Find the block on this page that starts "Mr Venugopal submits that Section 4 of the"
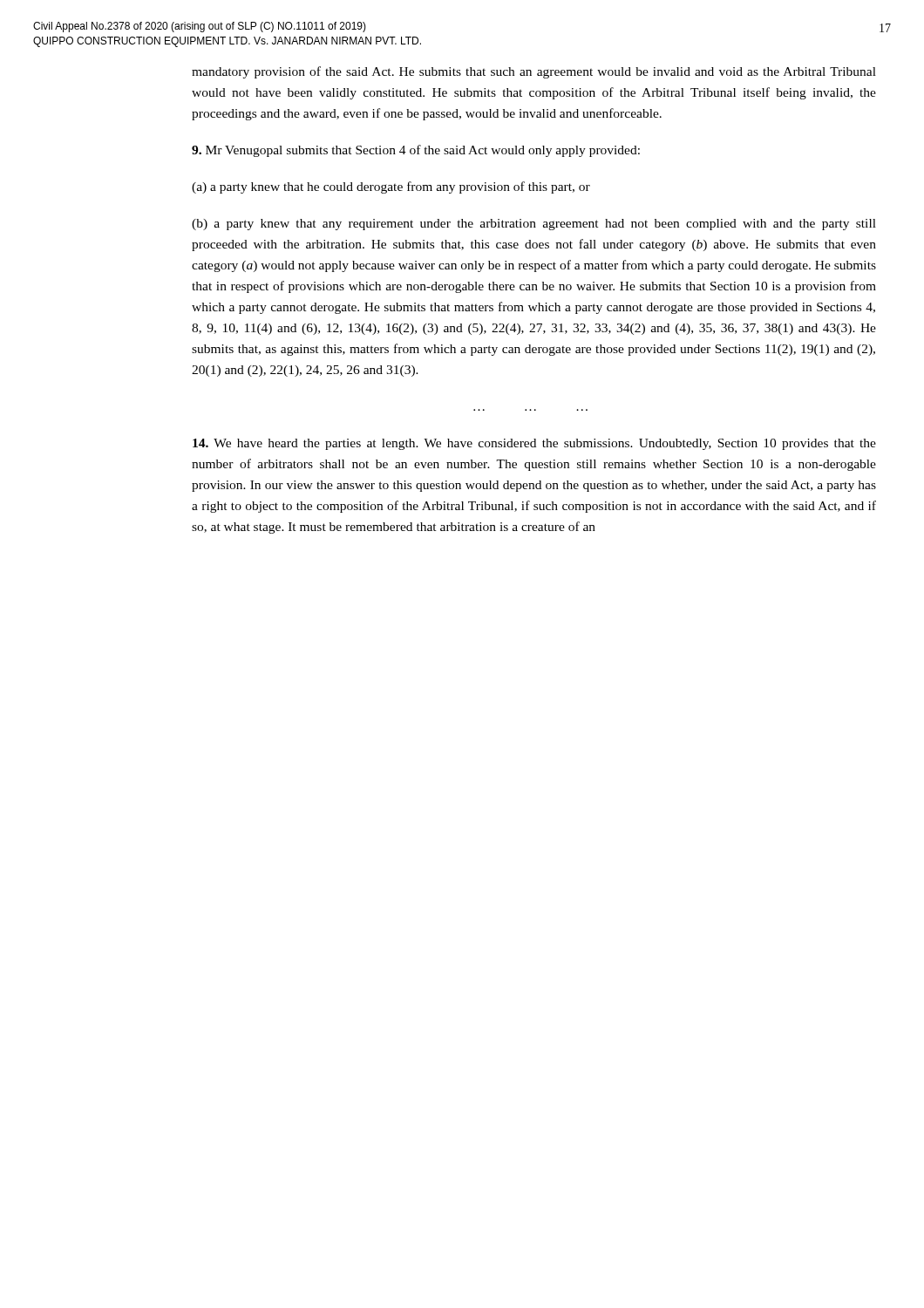The image size is (924, 1308). click(416, 150)
